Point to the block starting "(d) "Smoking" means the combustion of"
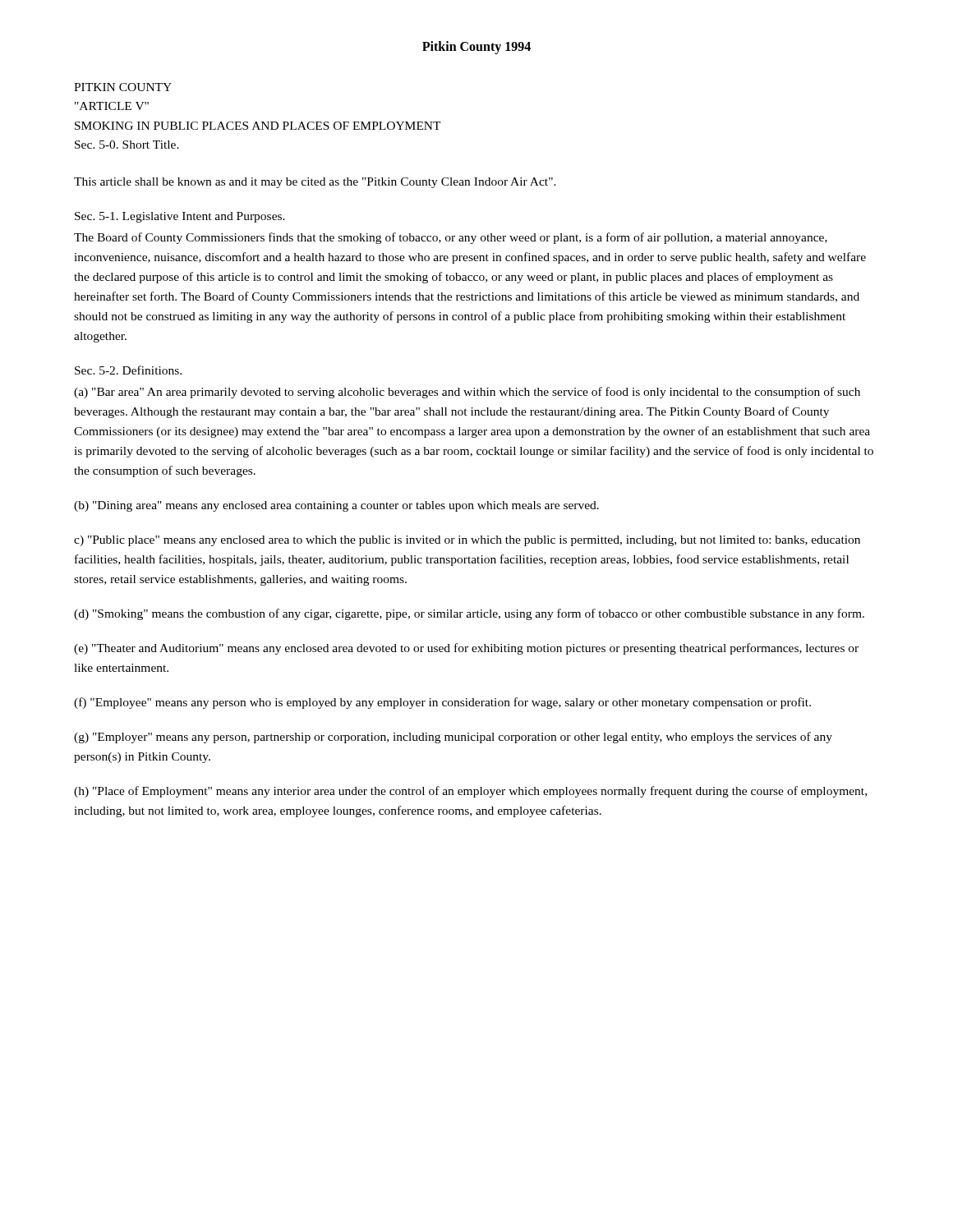Viewport: 953px width, 1232px height. pos(469,613)
